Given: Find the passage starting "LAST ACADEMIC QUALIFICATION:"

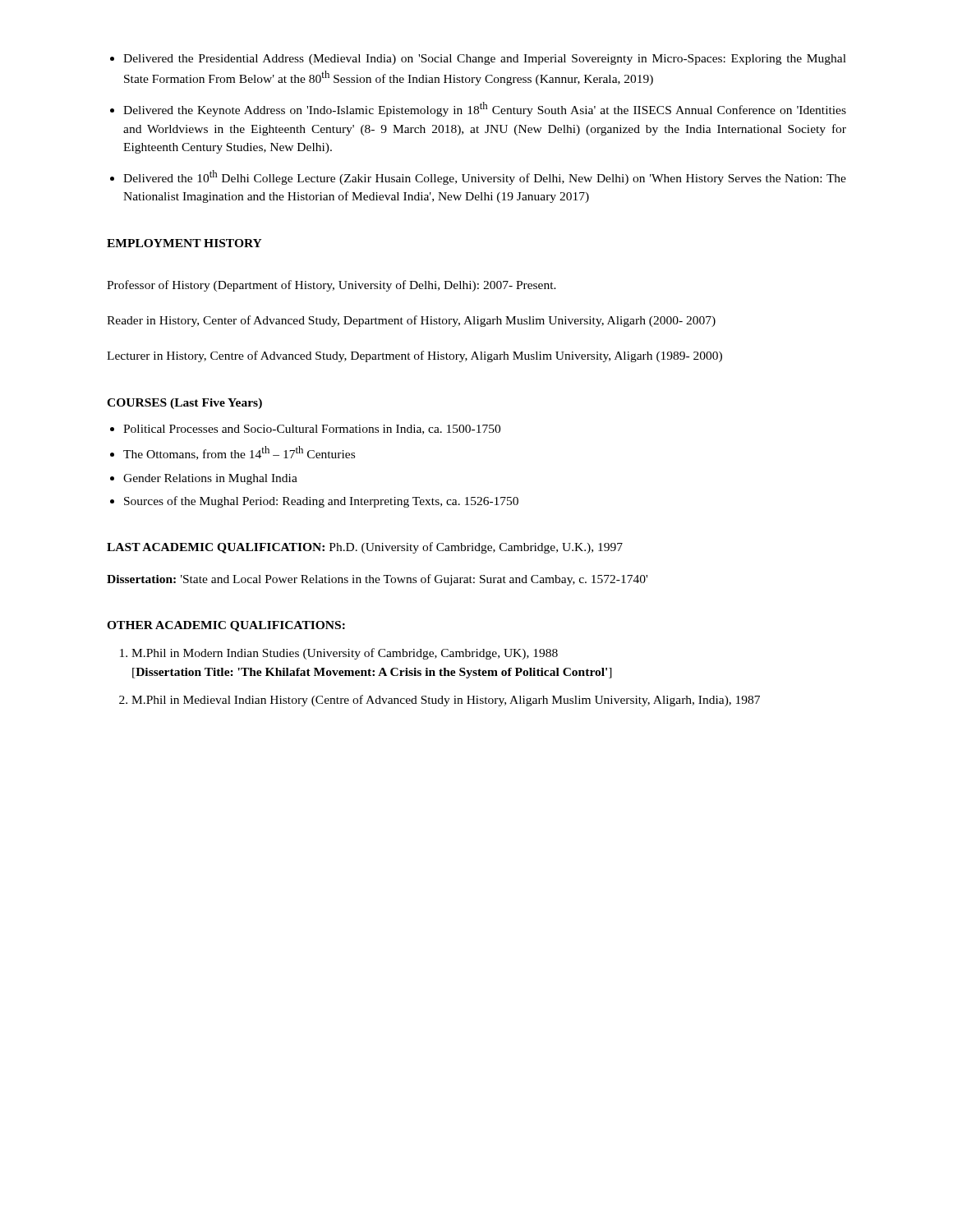Looking at the screenshot, I should pos(365,546).
